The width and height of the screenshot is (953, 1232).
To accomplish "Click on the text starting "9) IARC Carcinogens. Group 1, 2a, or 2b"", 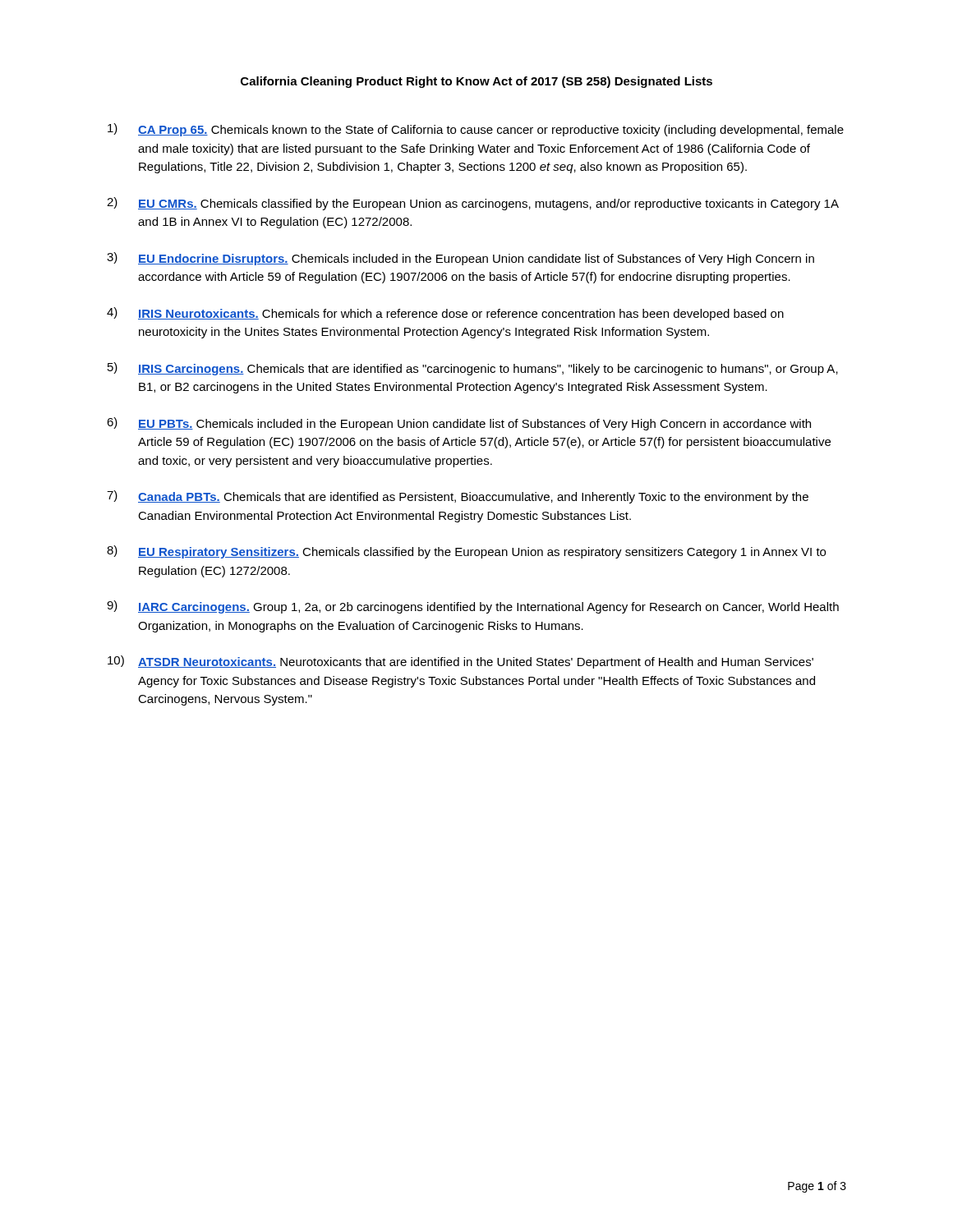I will (476, 616).
